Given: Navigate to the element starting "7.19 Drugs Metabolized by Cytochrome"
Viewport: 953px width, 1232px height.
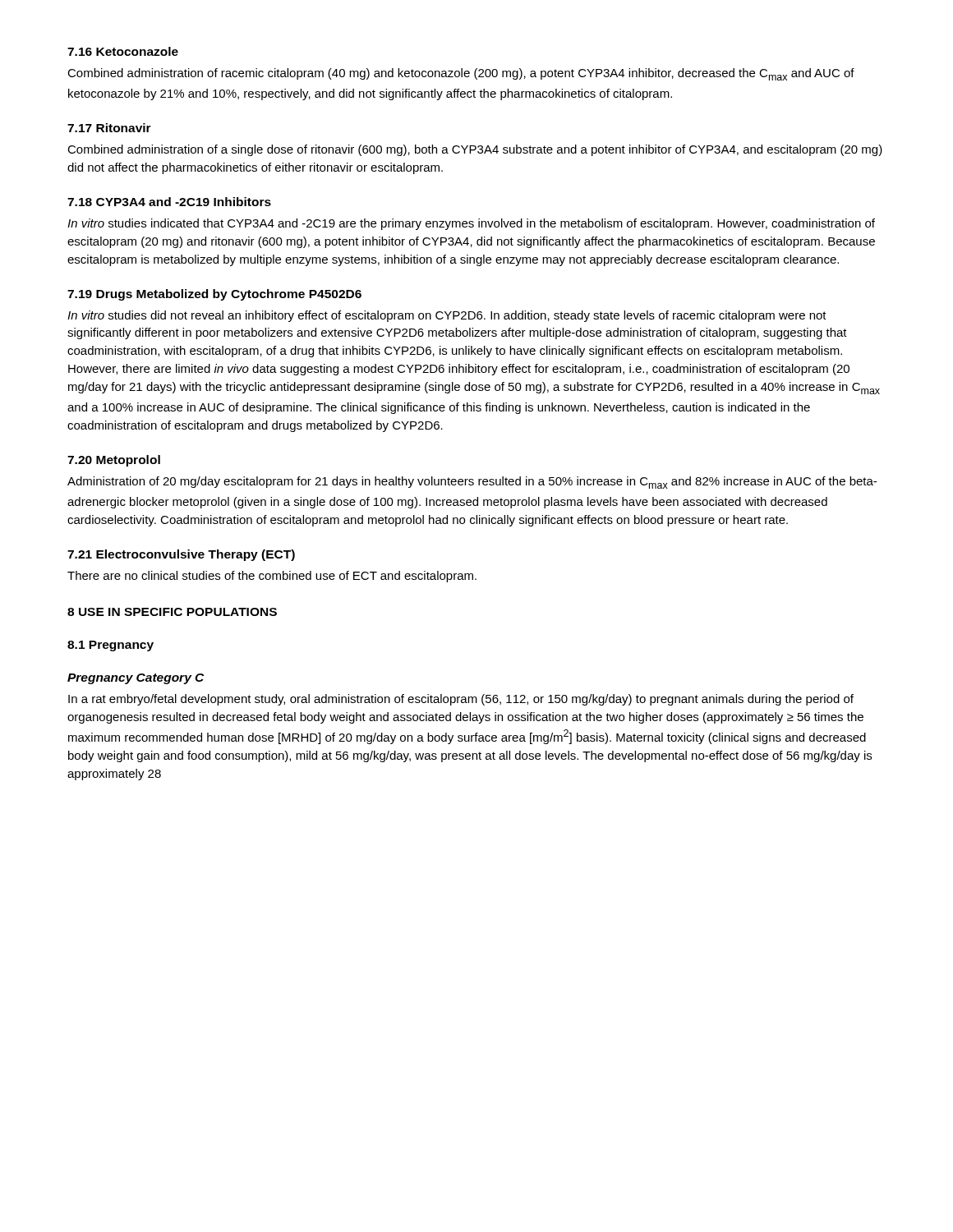Looking at the screenshot, I should point(215,293).
